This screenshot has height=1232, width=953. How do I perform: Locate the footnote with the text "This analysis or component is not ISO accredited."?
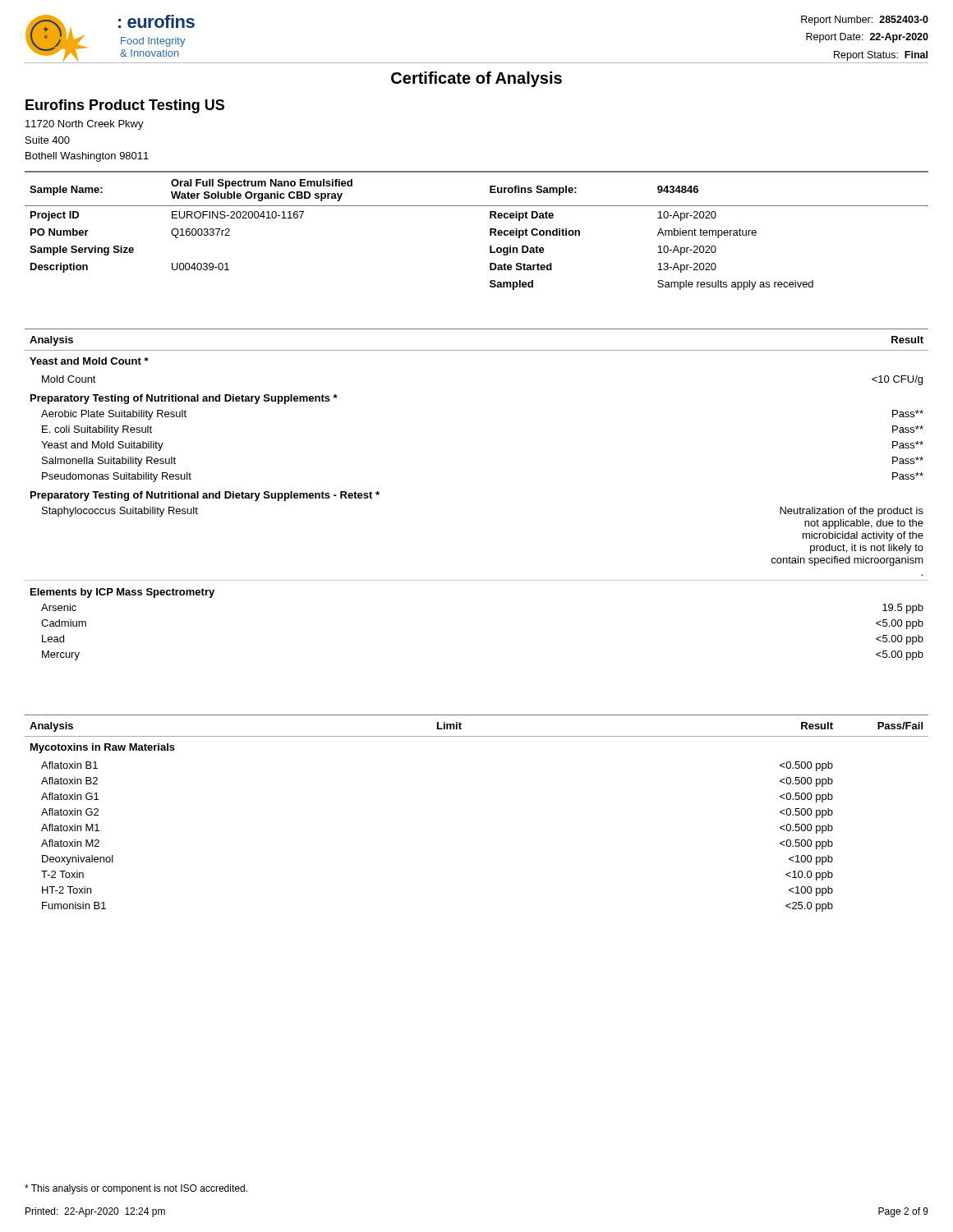(x=136, y=1188)
